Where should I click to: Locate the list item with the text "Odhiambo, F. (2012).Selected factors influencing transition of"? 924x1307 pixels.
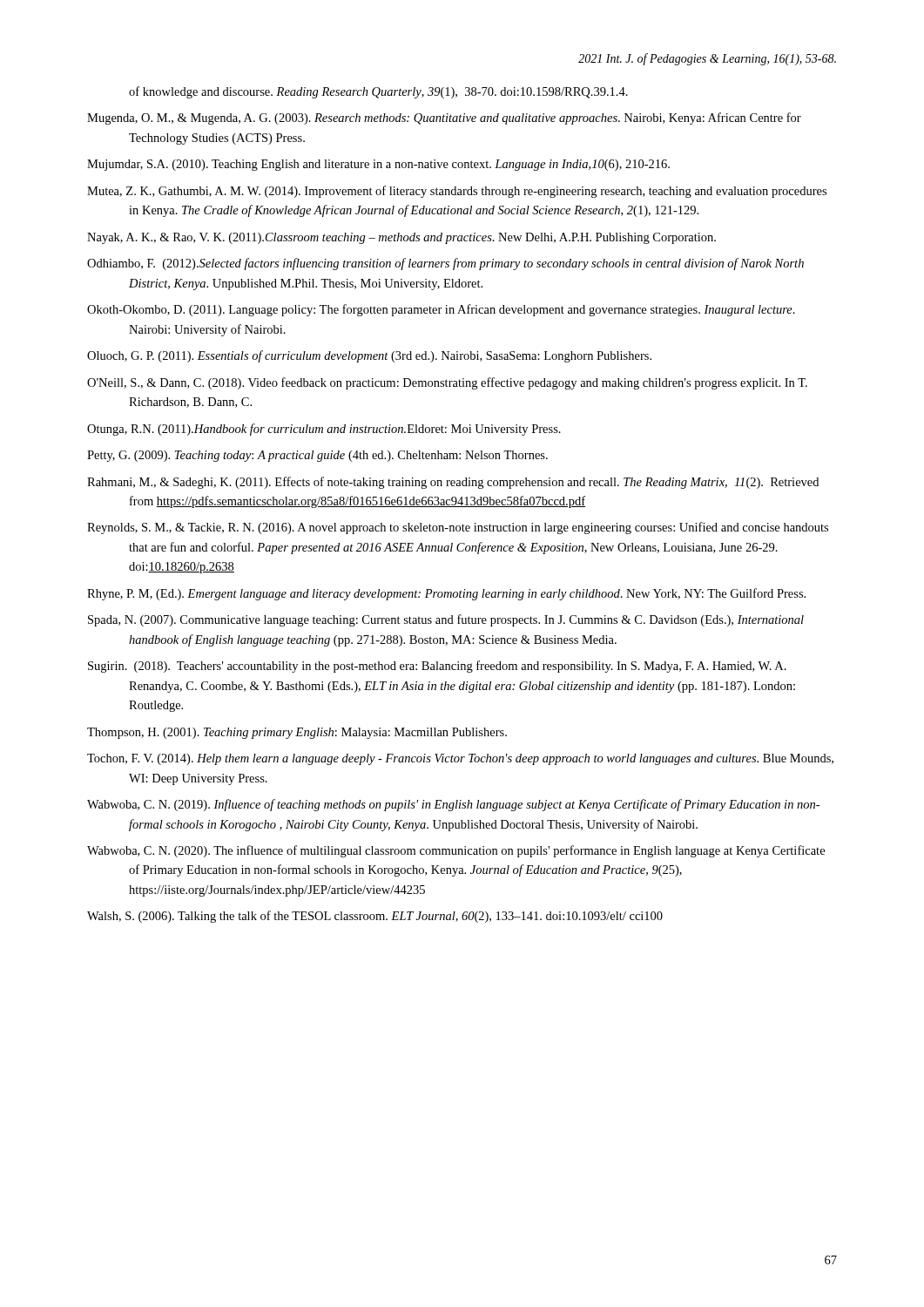[446, 273]
